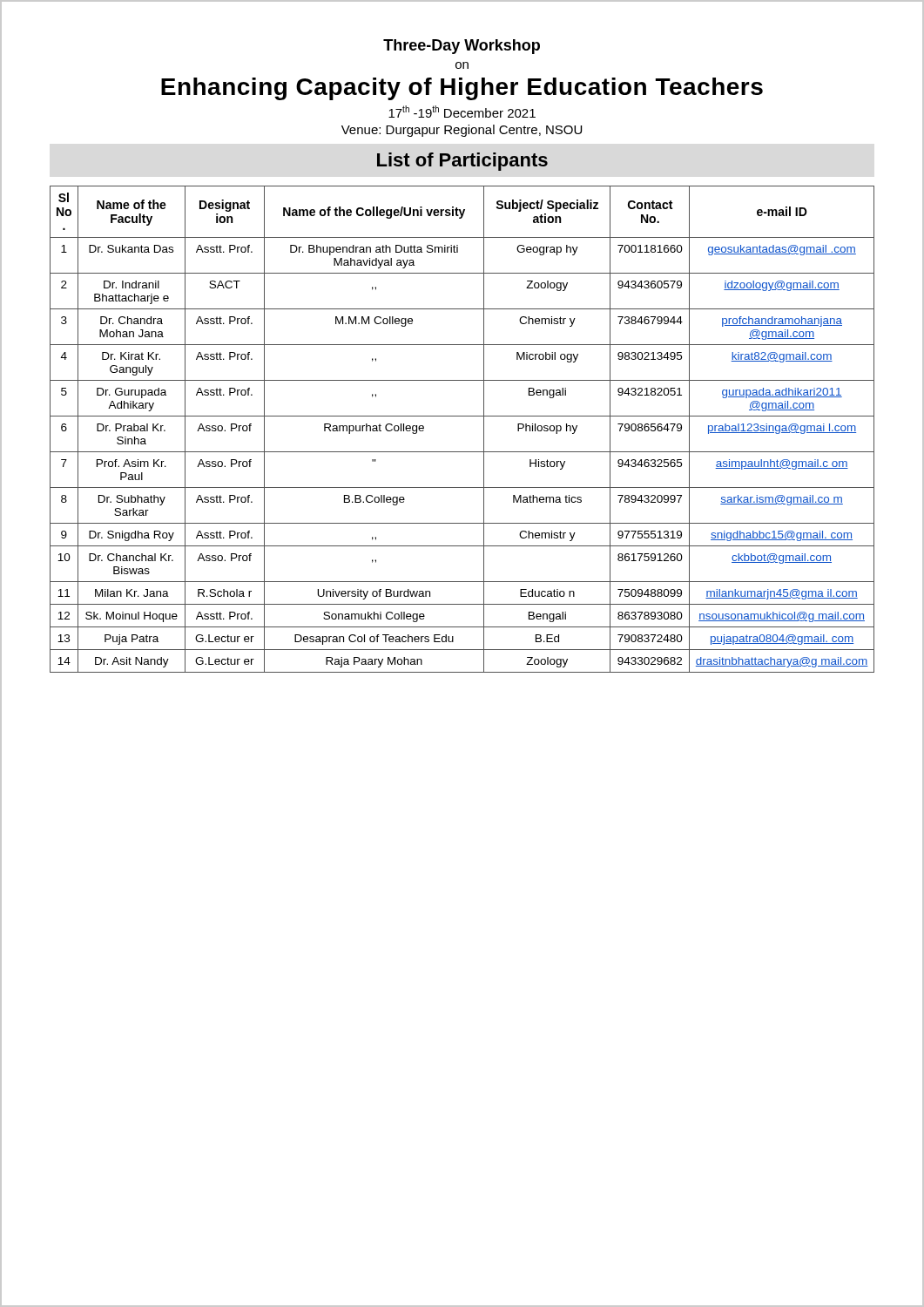The height and width of the screenshot is (1307, 924).
Task: Locate the table with the text "Educatio n"
Action: pyautogui.click(x=462, y=429)
